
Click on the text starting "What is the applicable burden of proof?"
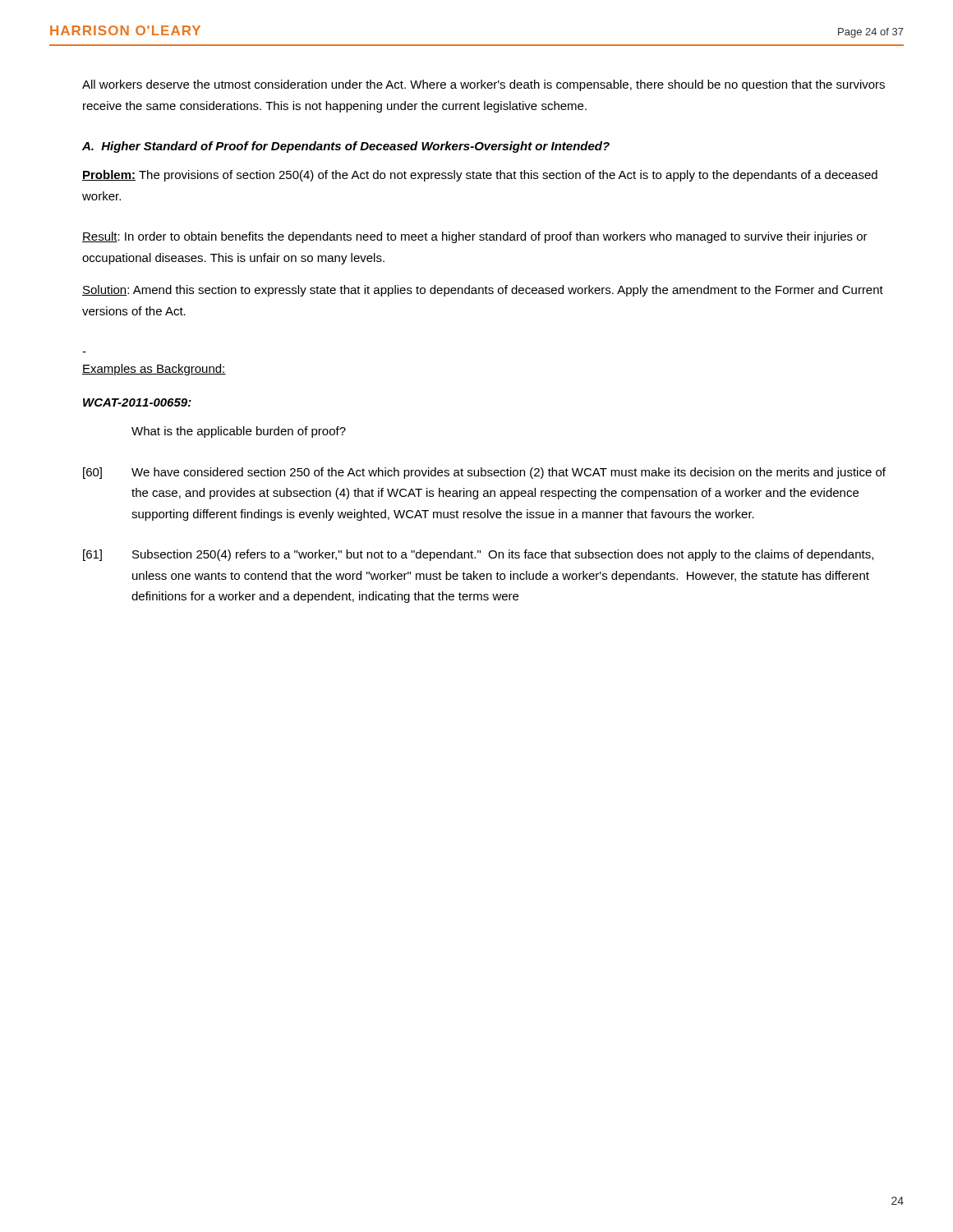click(x=239, y=431)
